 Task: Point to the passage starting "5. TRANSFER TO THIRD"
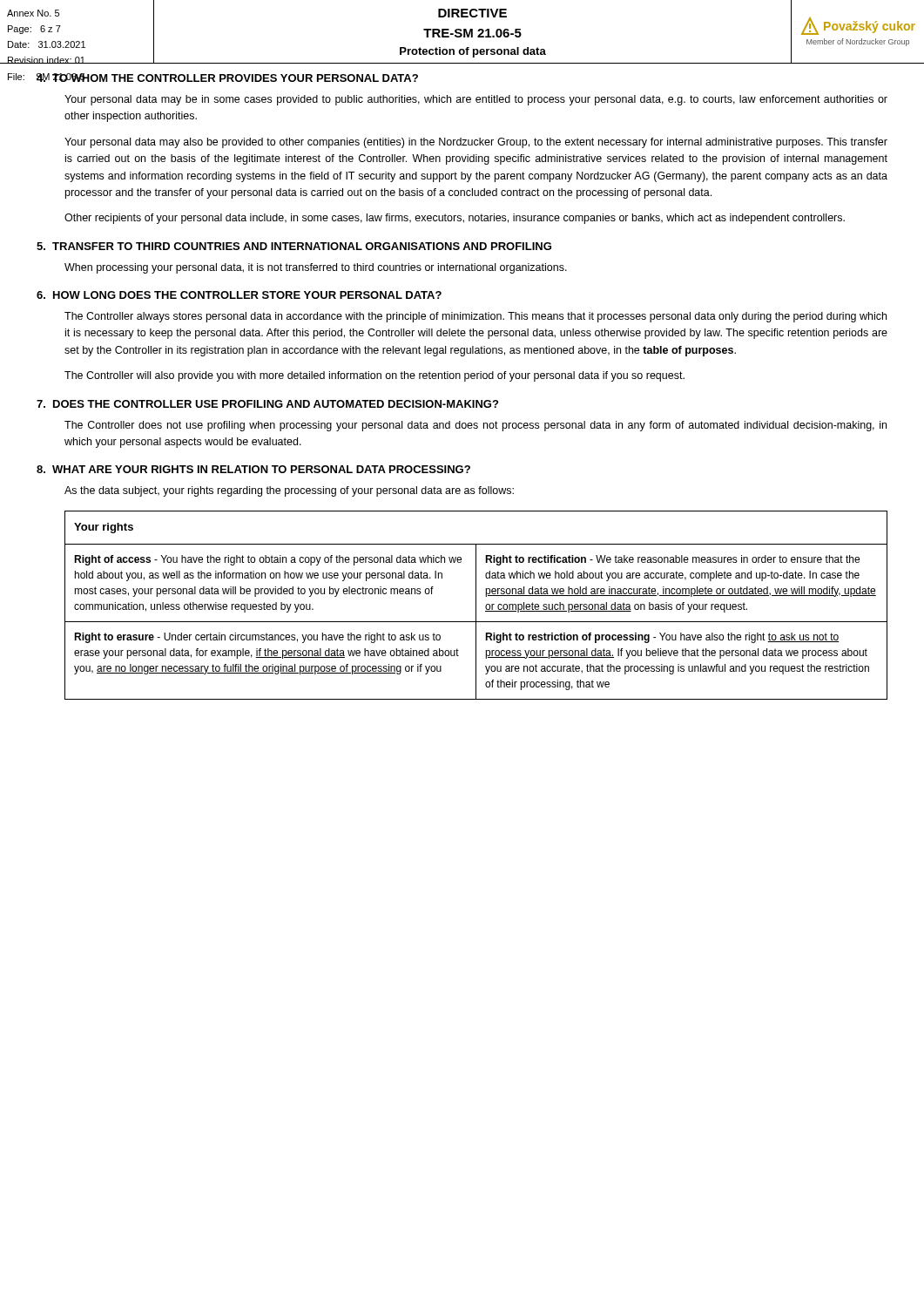tap(294, 246)
